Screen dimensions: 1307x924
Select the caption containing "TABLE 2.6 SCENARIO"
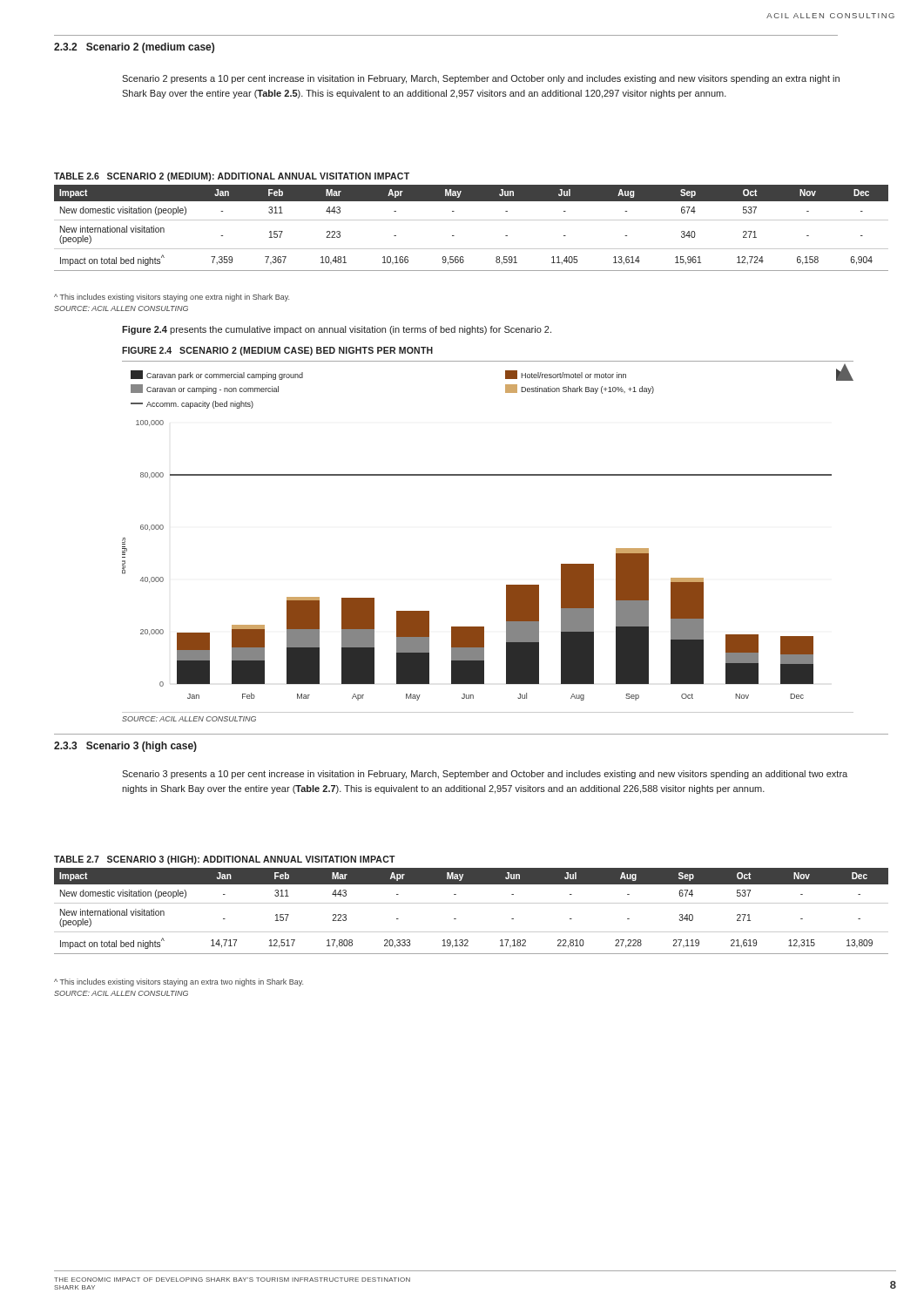(x=232, y=176)
